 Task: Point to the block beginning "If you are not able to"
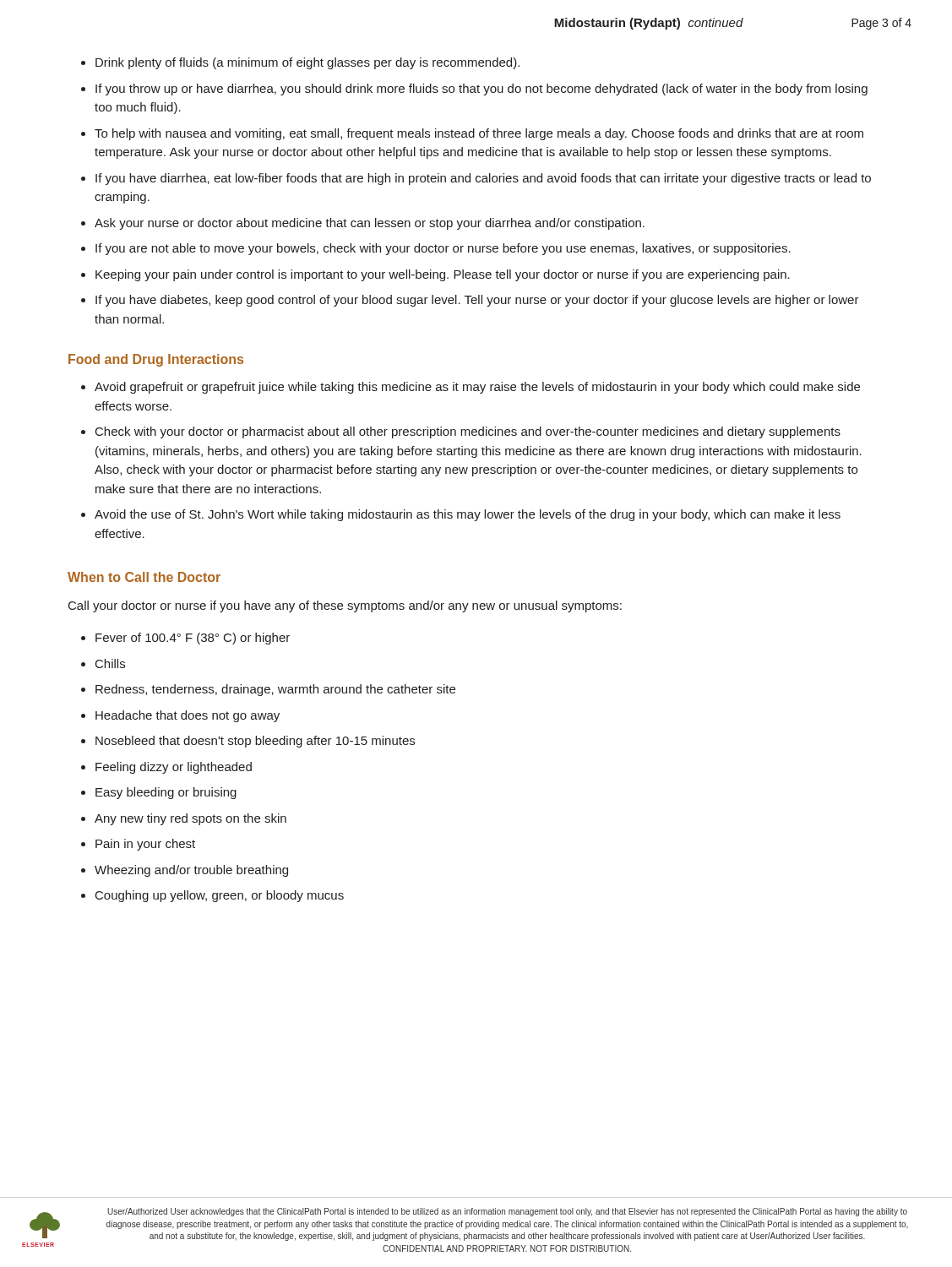(x=490, y=249)
